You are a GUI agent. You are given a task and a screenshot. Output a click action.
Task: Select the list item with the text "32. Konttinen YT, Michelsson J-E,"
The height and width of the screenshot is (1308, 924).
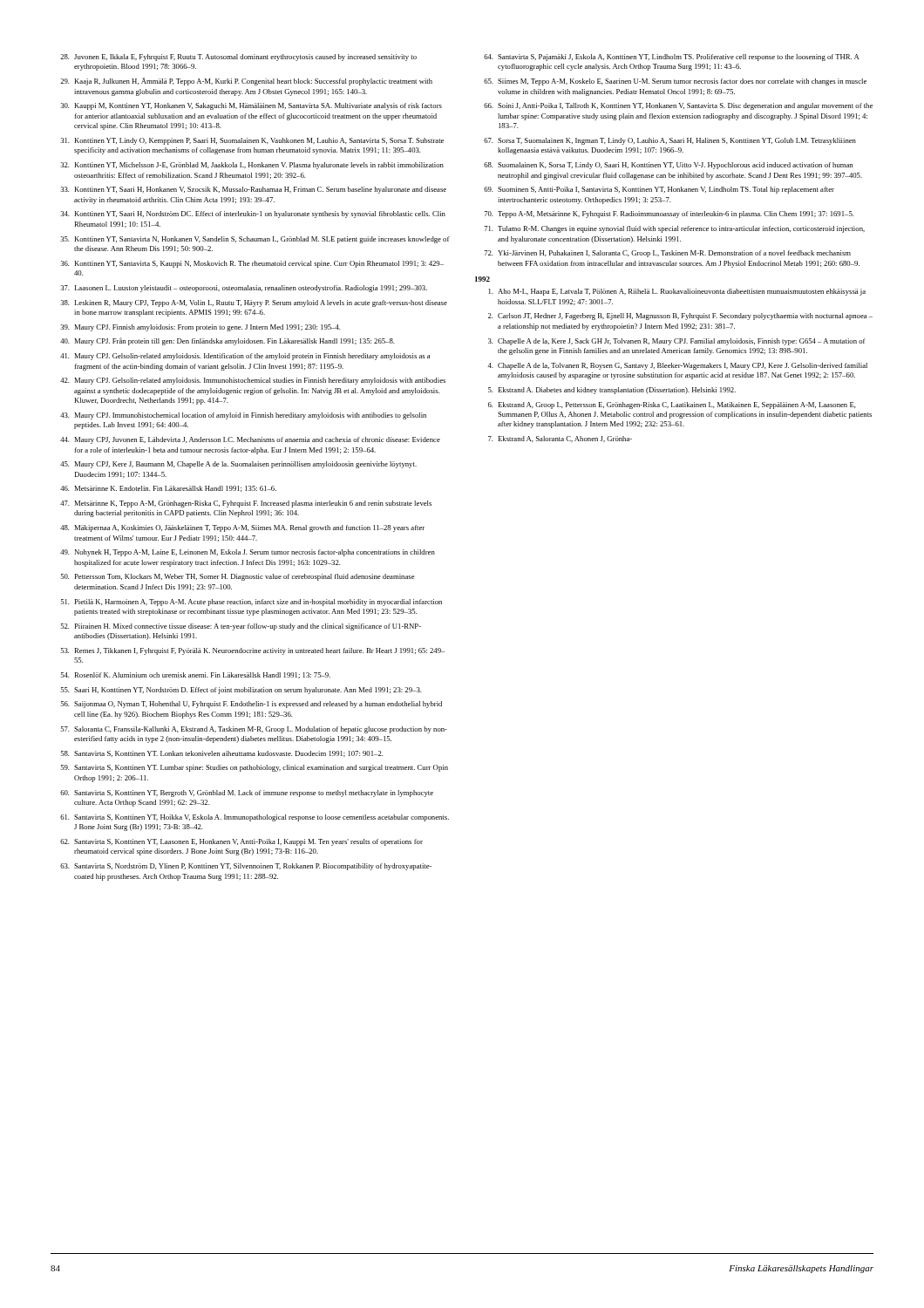click(250, 171)
